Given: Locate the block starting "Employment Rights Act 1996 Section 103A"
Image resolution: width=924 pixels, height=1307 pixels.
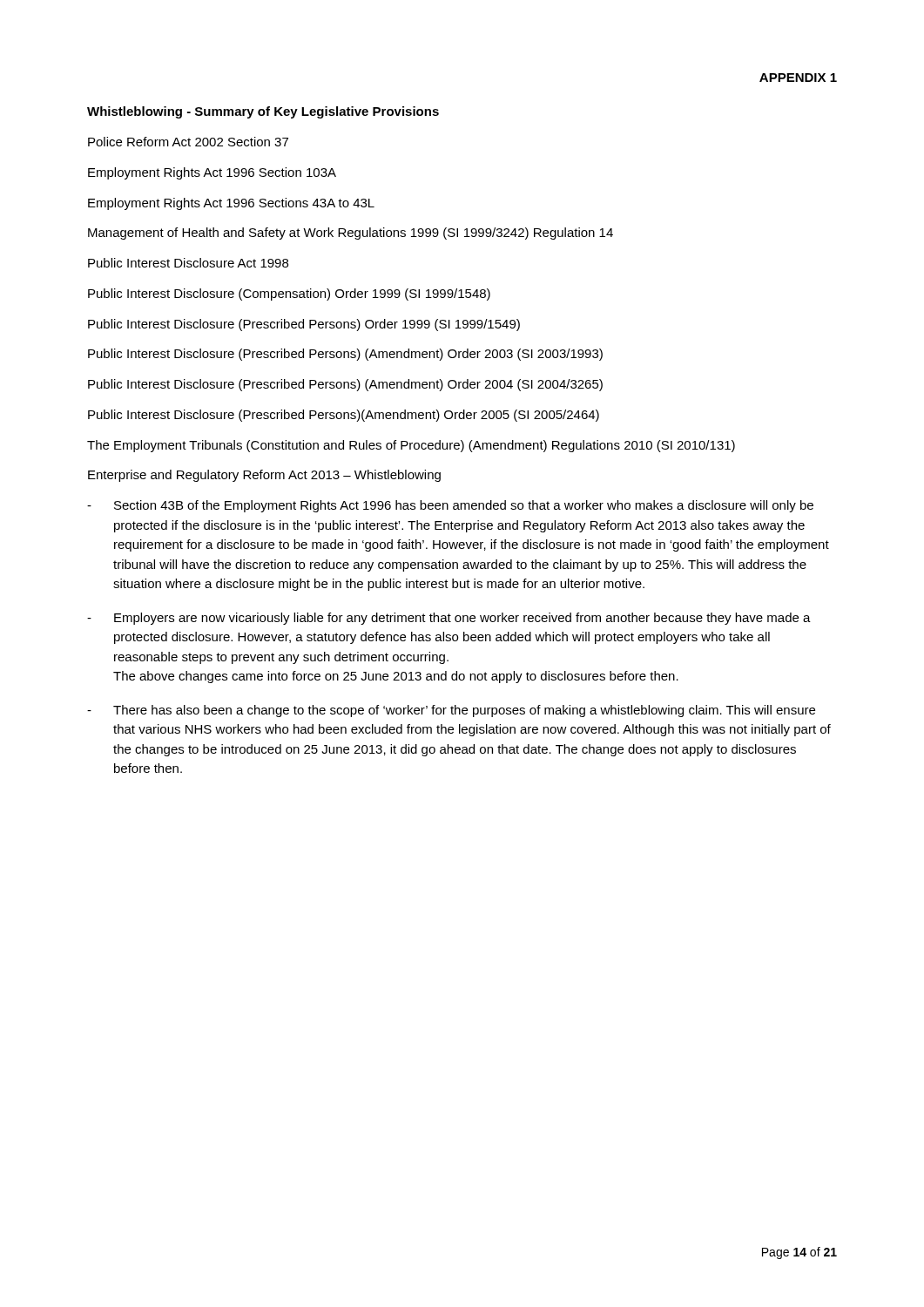Looking at the screenshot, I should [x=212, y=172].
